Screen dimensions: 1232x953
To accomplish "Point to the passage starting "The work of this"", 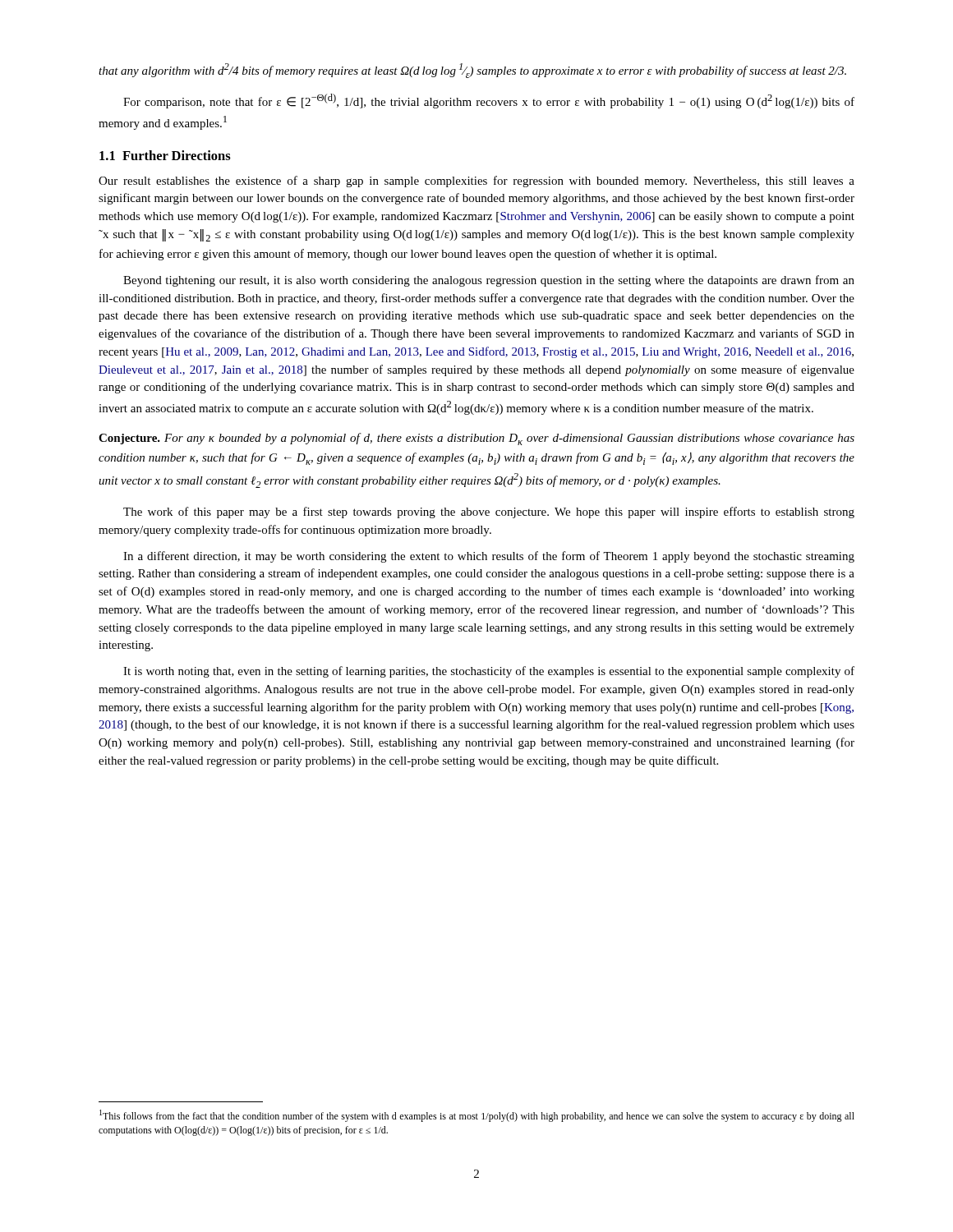I will tap(476, 522).
